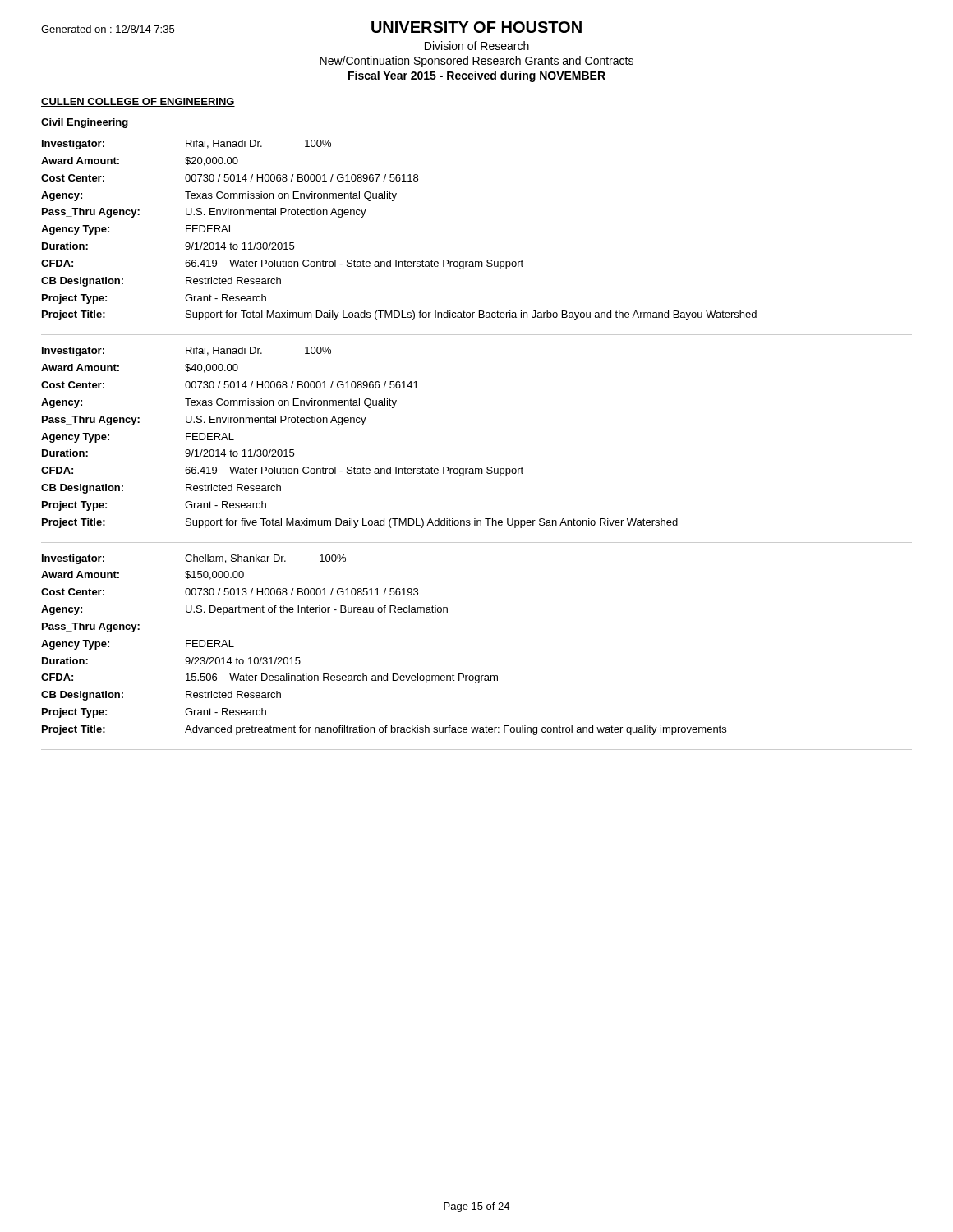Select the title with the text "UNIVERSITY OF HOUSTON"
This screenshot has height=1232, width=953.
coord(476,28)
